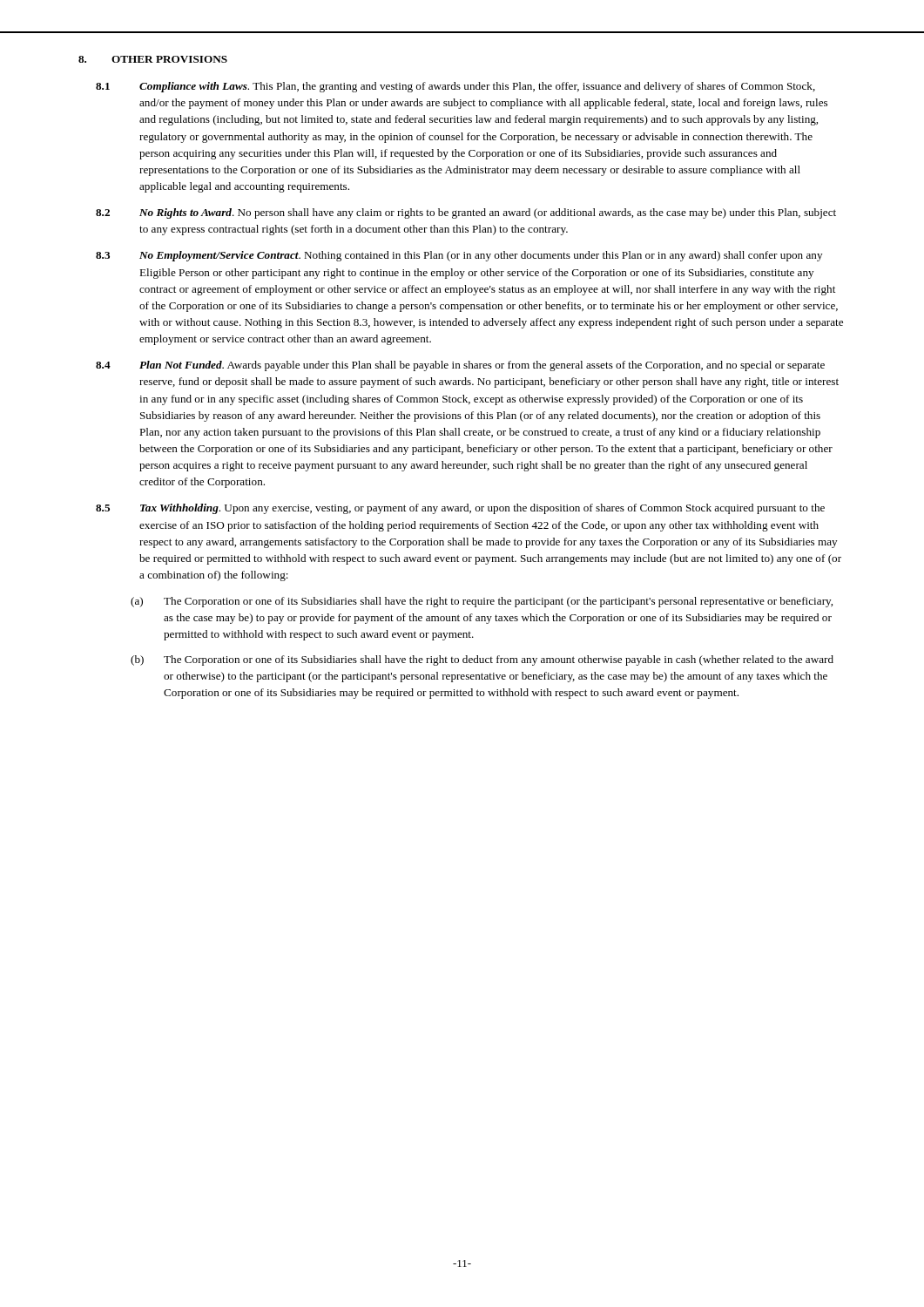Find the element starting "1 Compliance with Laws. This Plan, the granting"

[x=462, y=136]
